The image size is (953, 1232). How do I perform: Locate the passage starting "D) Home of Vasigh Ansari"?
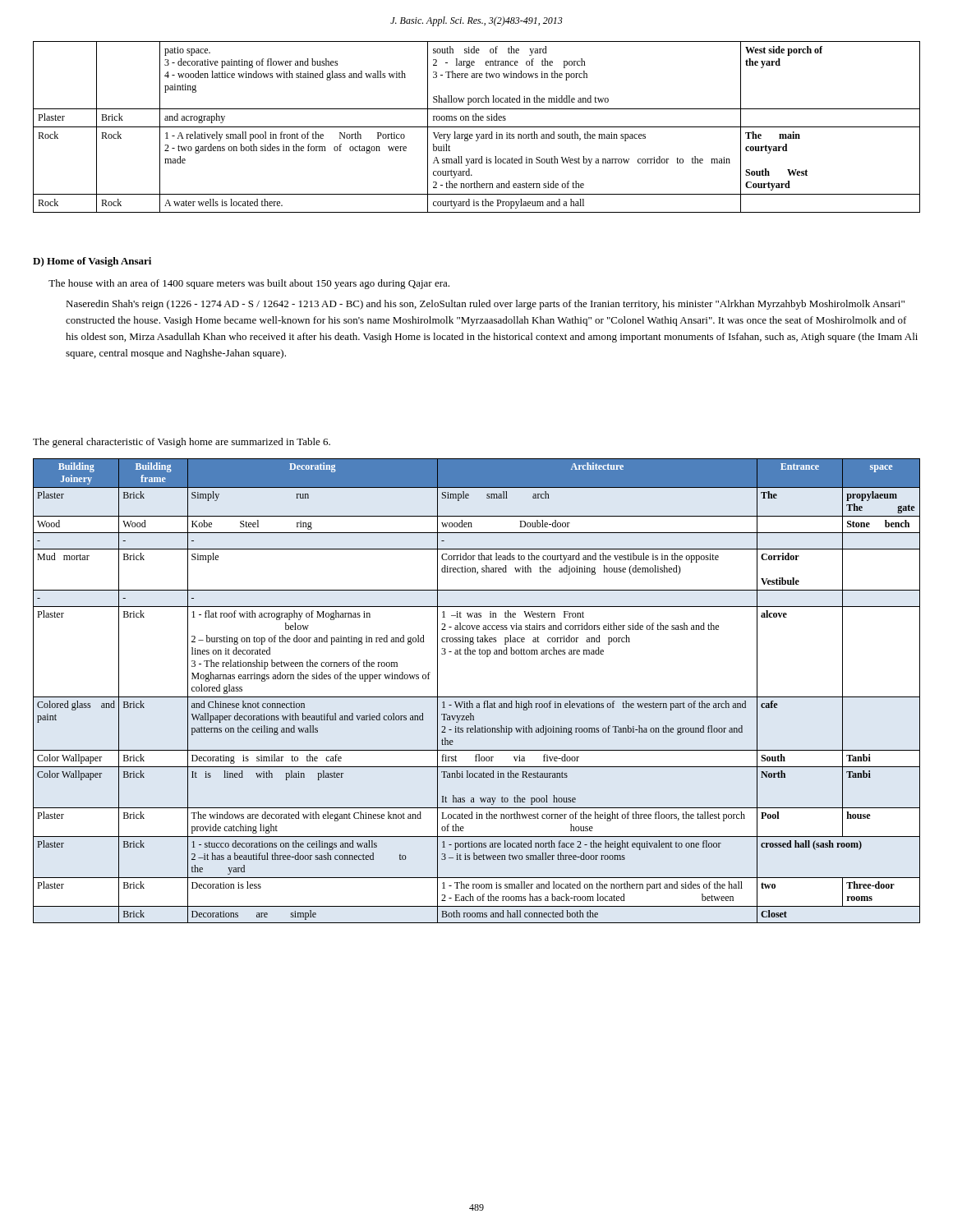[92, 261]
